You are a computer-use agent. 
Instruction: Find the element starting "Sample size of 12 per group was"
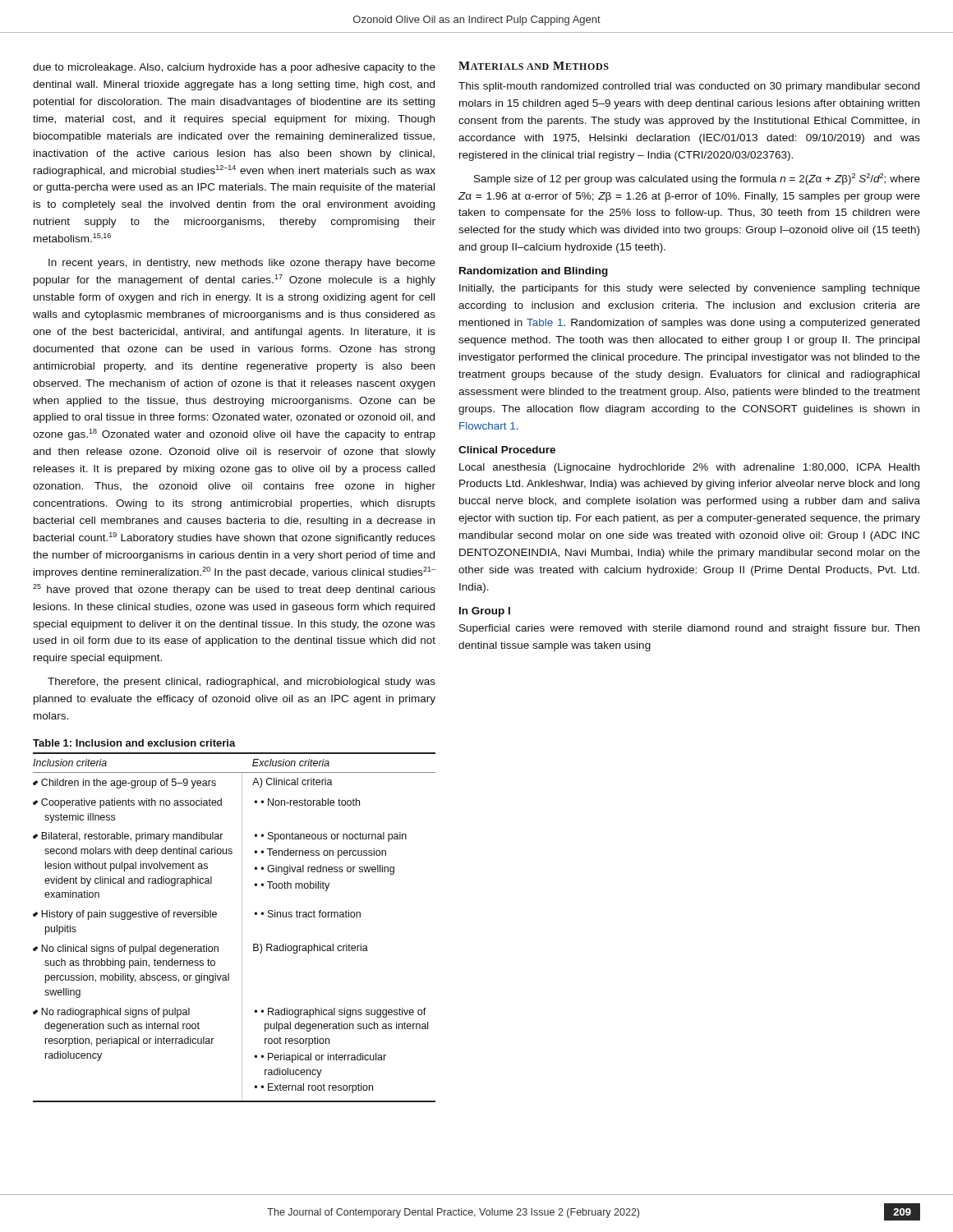(689, 213)
